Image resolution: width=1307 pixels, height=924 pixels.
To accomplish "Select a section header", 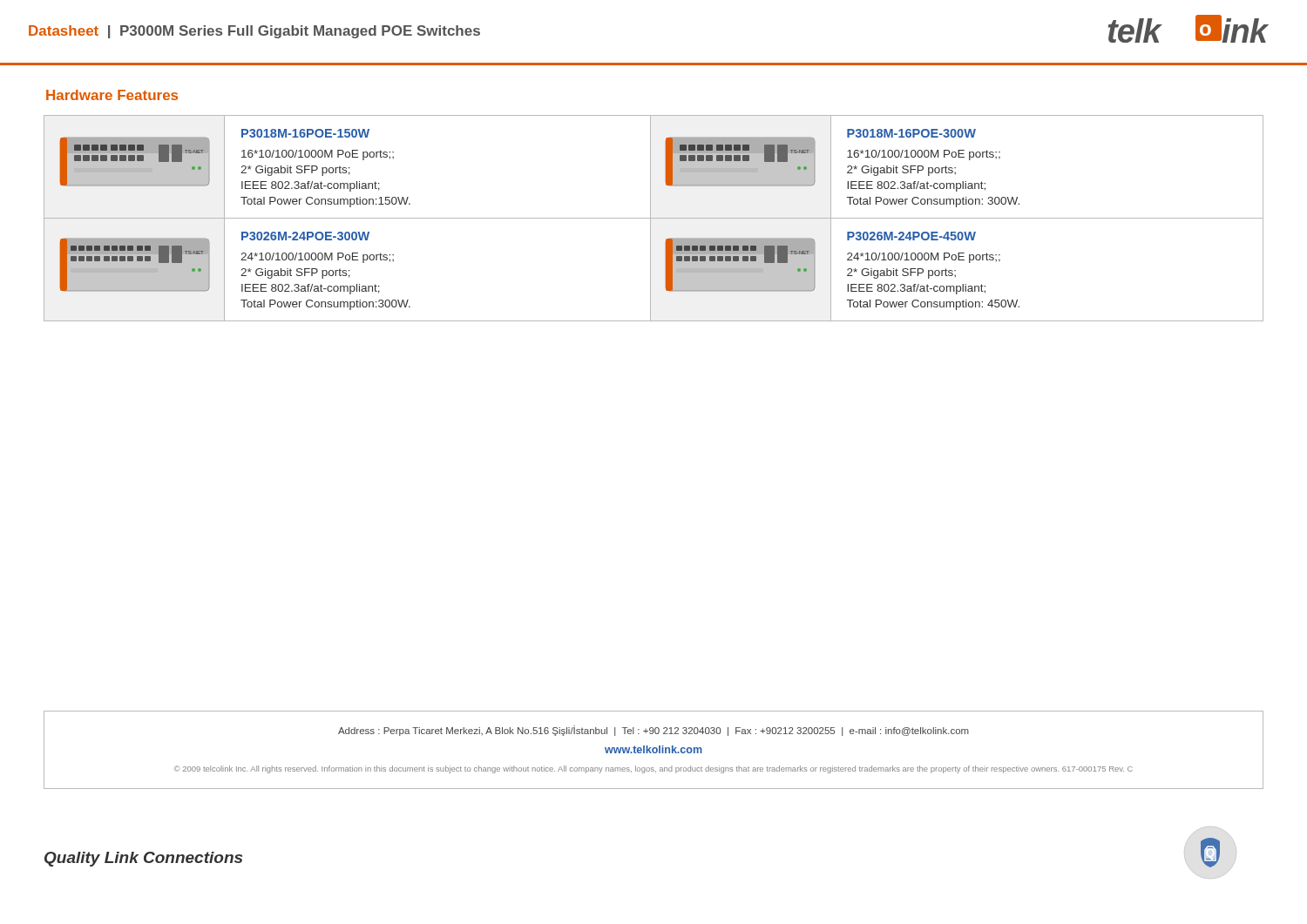I will tap(112, 95).
